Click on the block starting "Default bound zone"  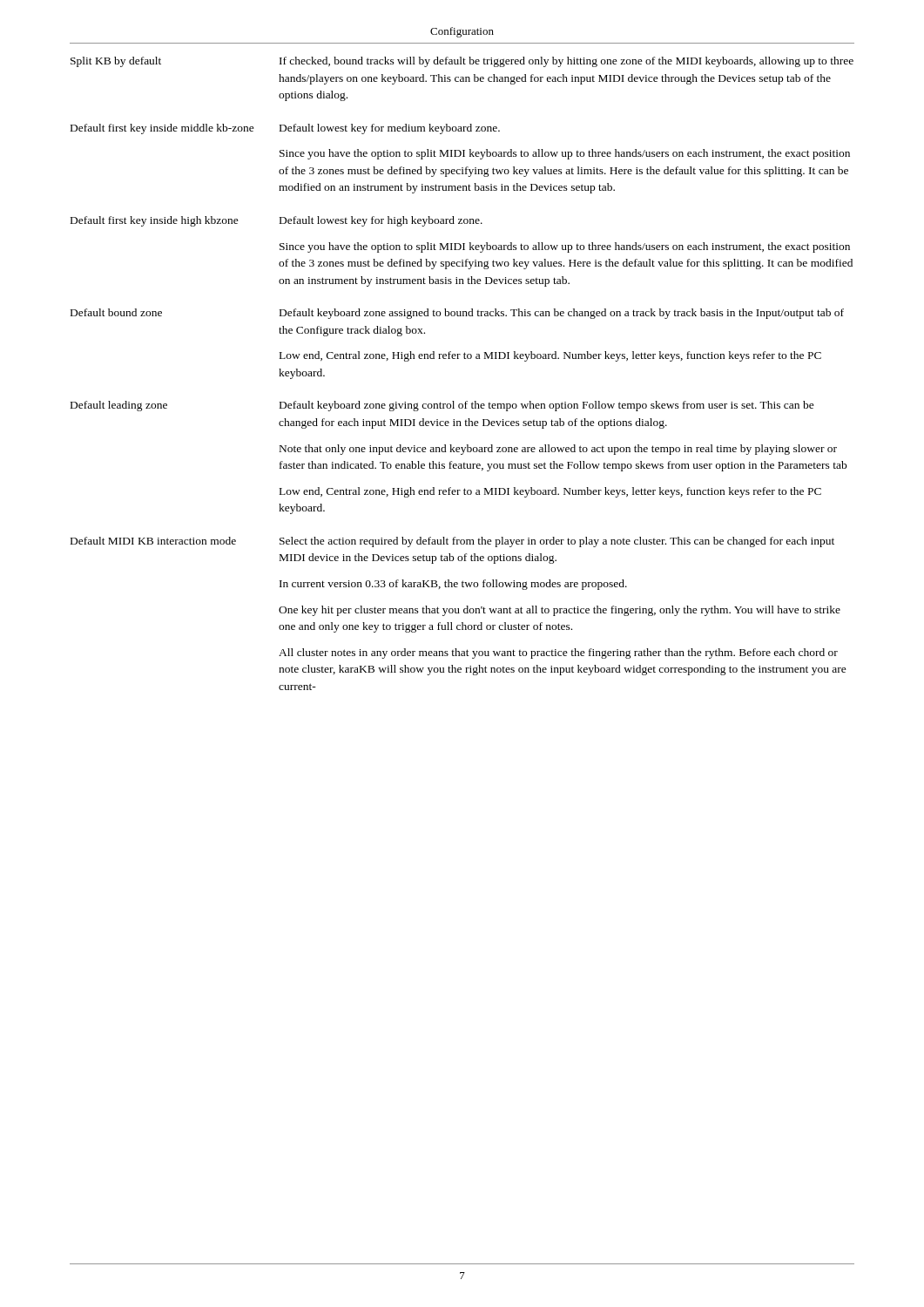point(116,313)
